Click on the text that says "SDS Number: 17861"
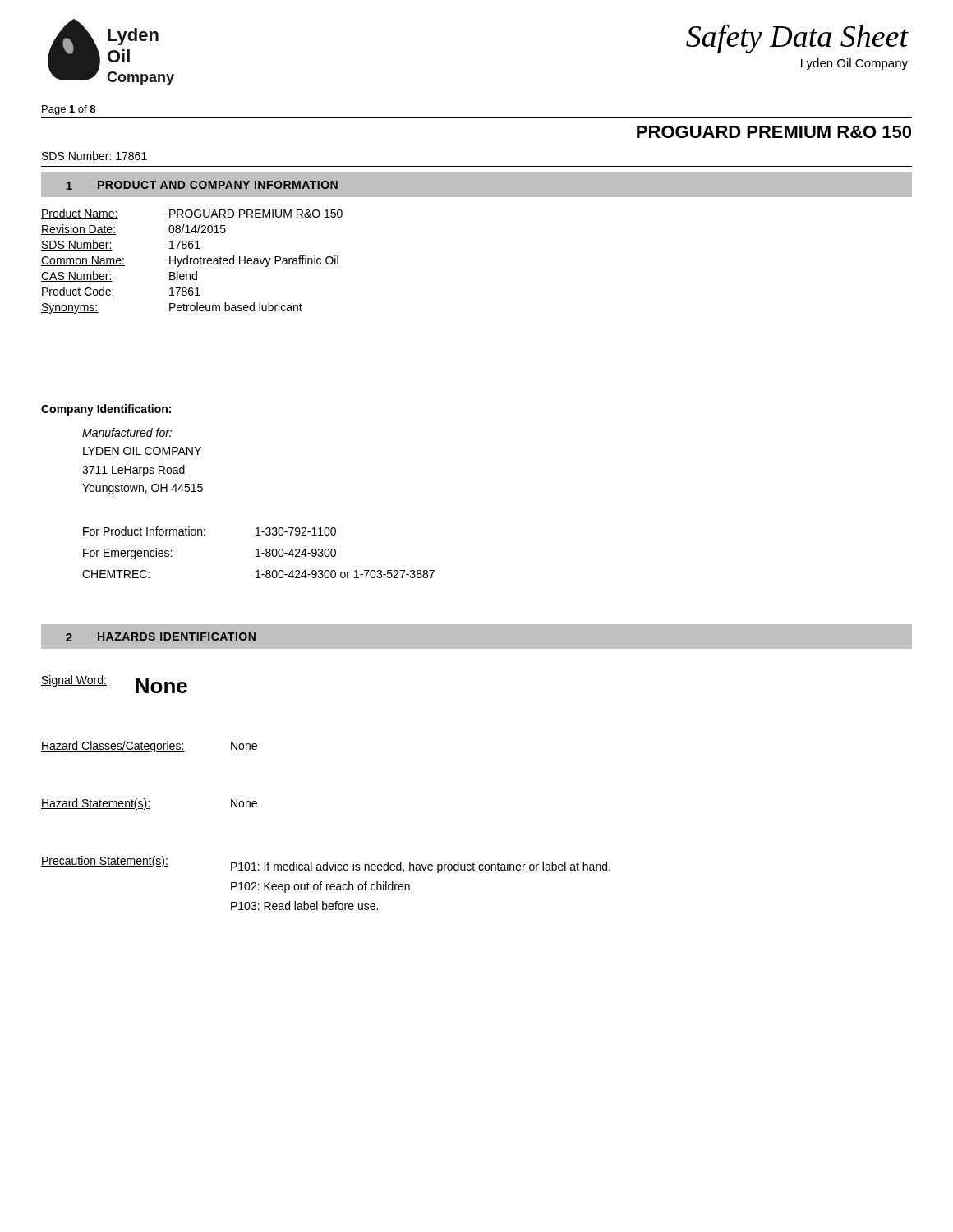Viewport: 953px width, 1232px height. pyautogui.click(x=94, y=156)
